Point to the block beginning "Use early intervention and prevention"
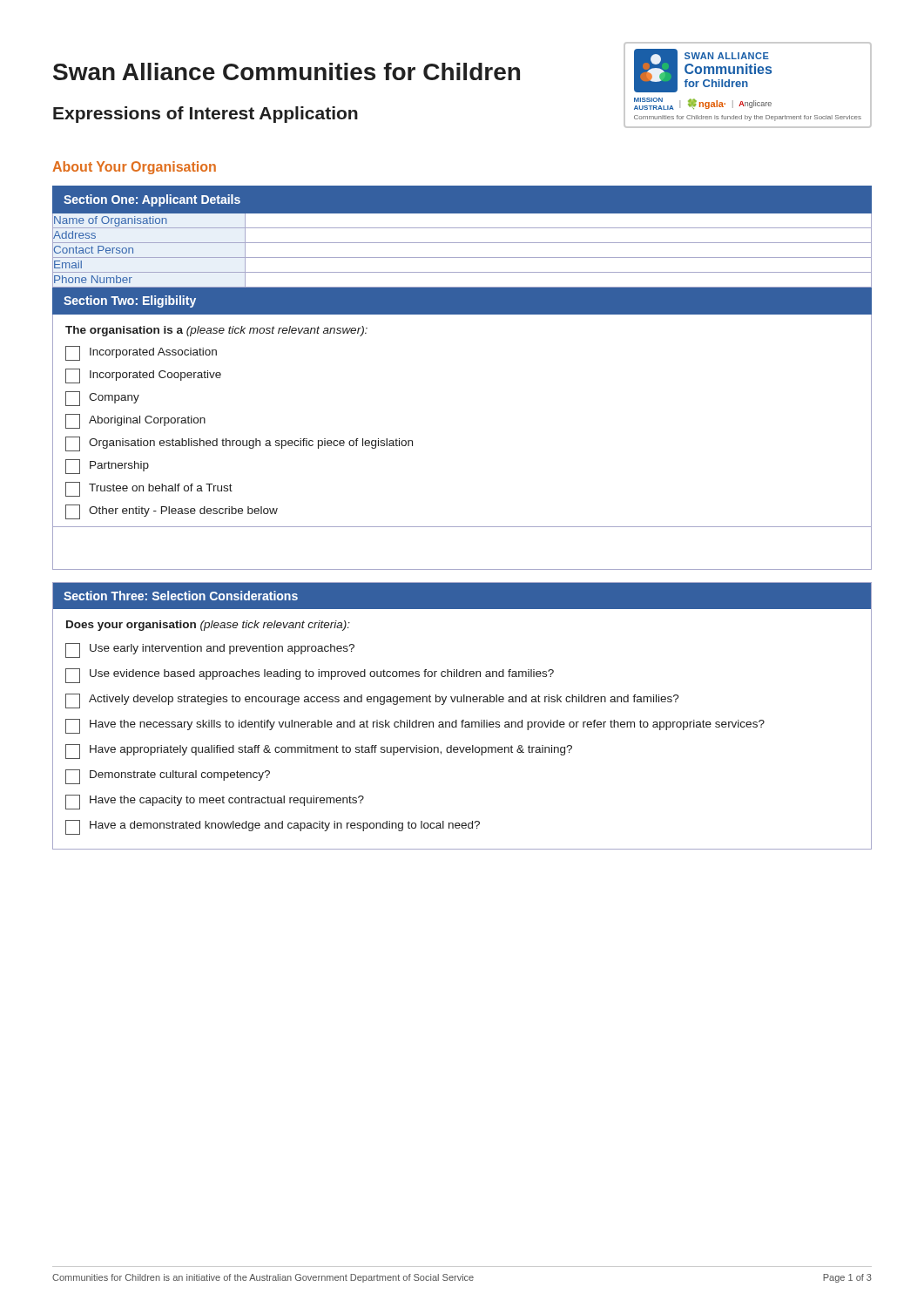Viewport: 924px width, 1307px height. 210,650
